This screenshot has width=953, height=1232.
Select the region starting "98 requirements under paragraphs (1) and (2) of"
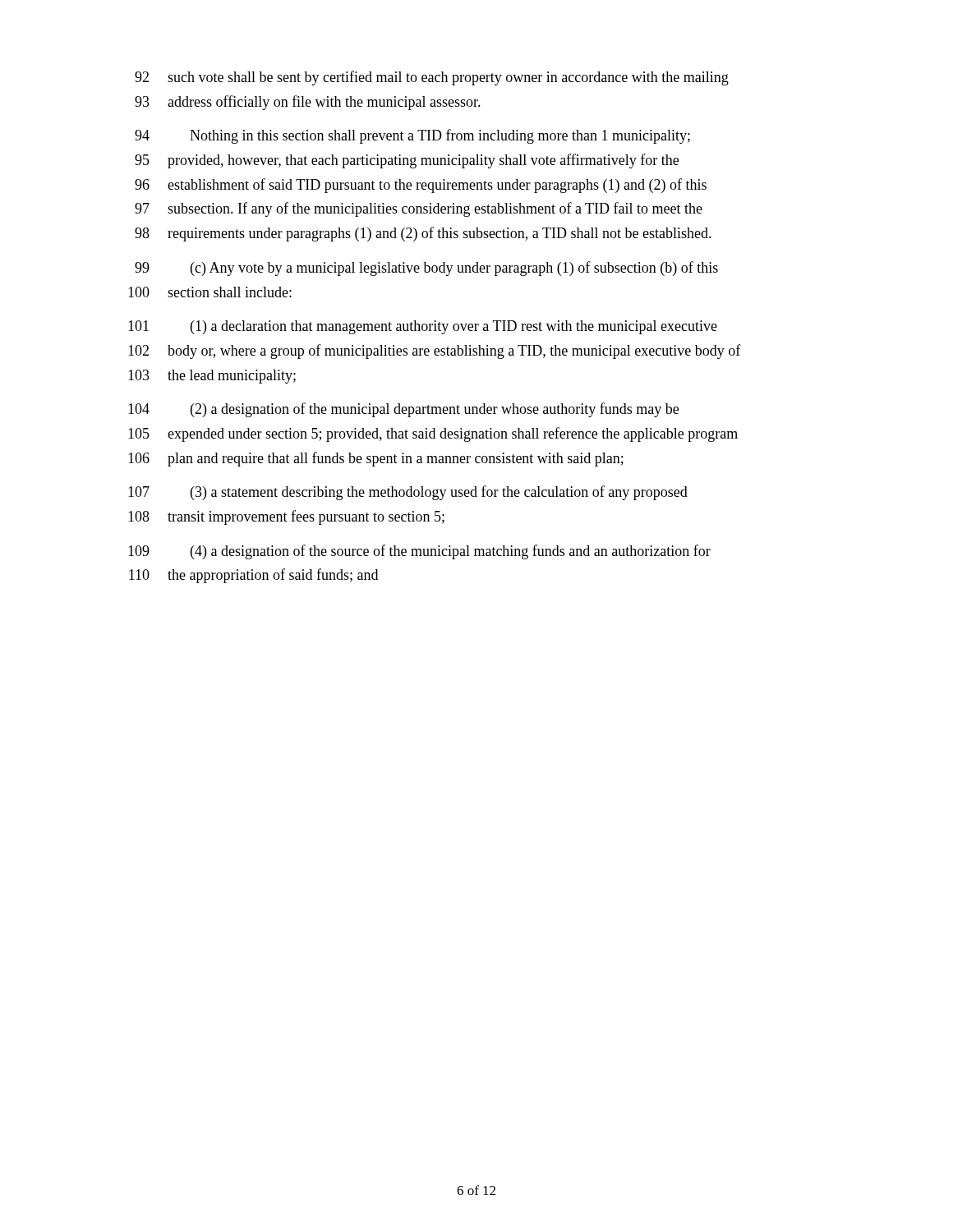489,234
